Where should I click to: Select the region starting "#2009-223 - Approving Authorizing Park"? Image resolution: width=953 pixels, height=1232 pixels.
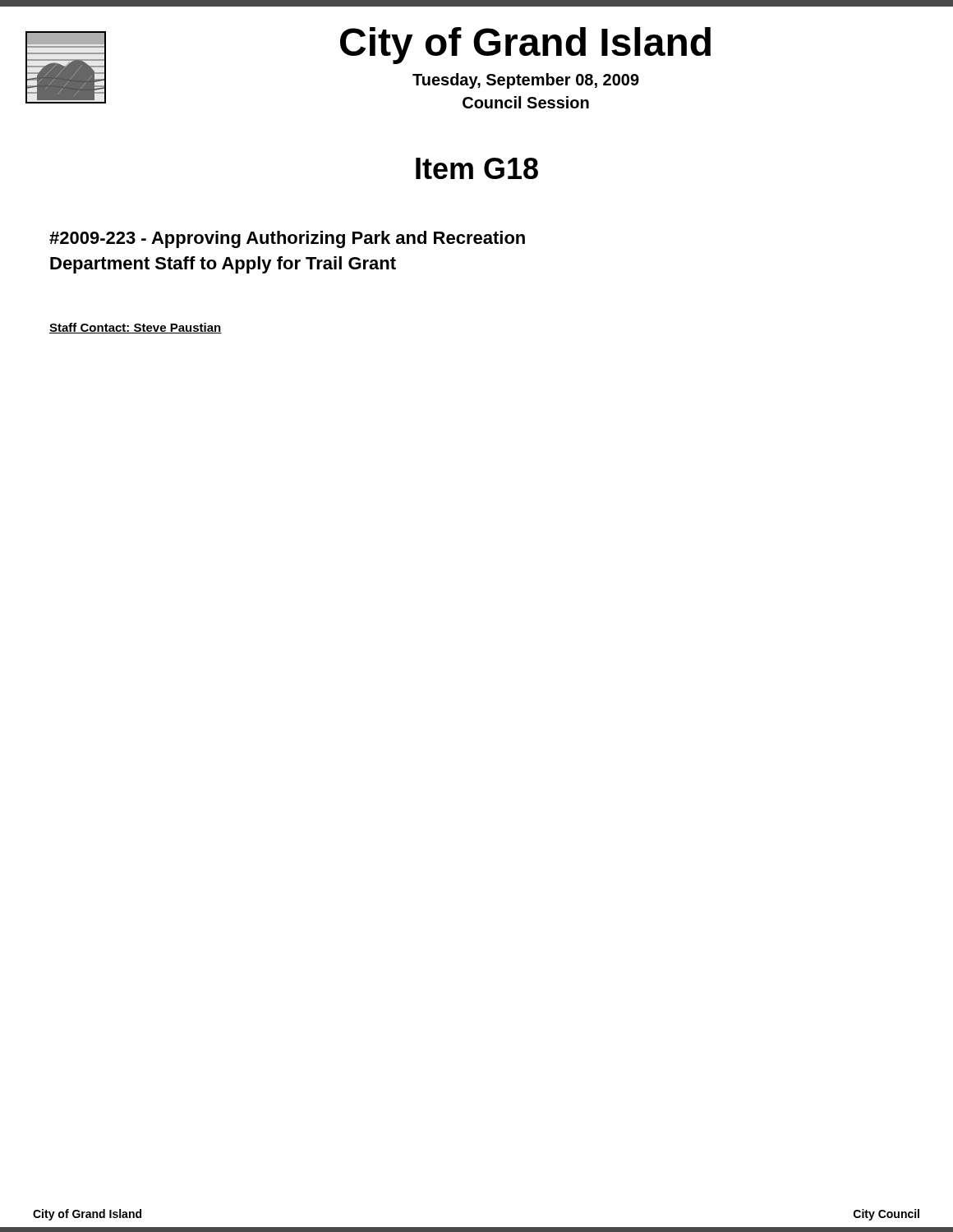pos(337,251)
